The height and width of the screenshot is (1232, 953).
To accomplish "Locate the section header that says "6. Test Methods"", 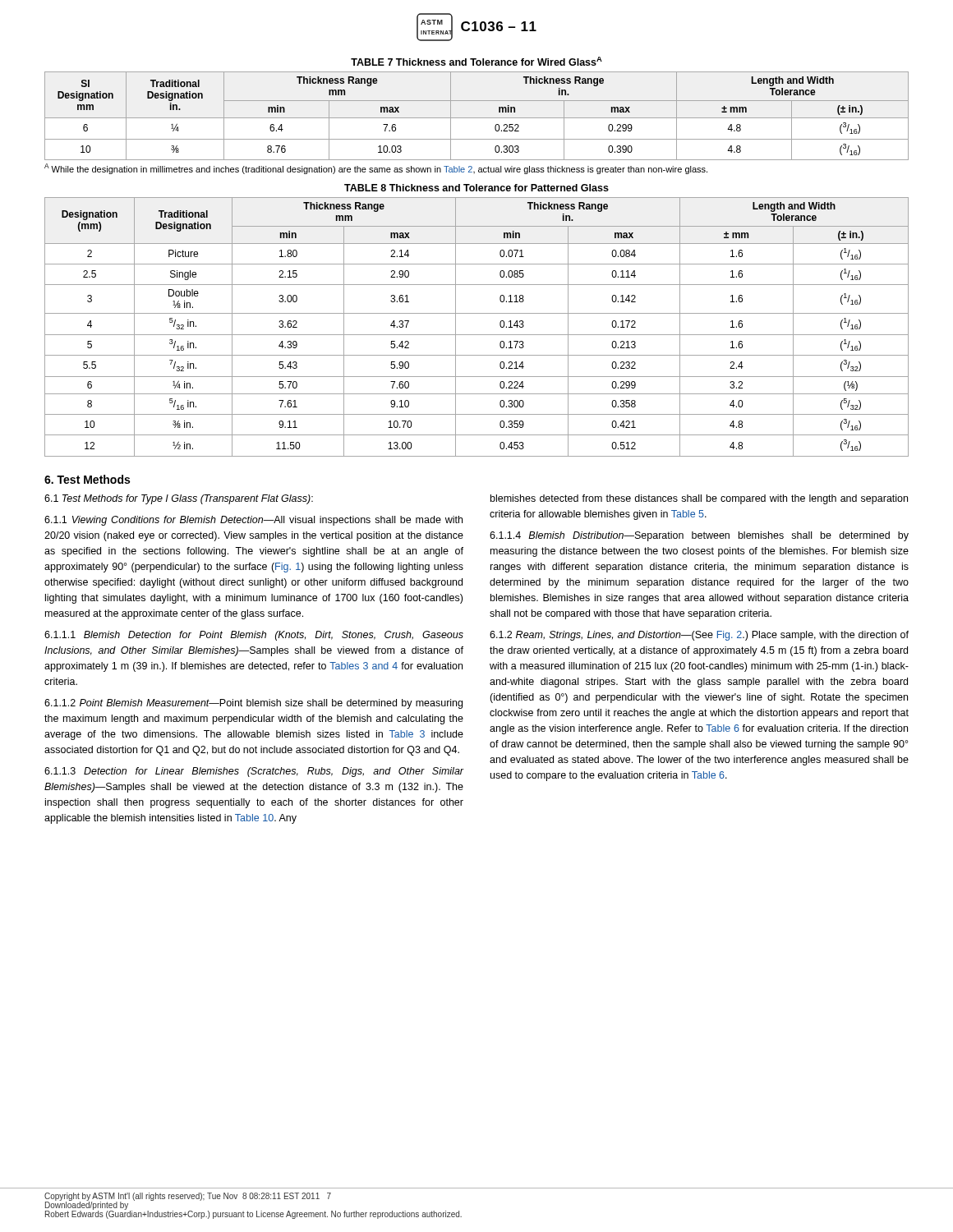I will [87, 479].
